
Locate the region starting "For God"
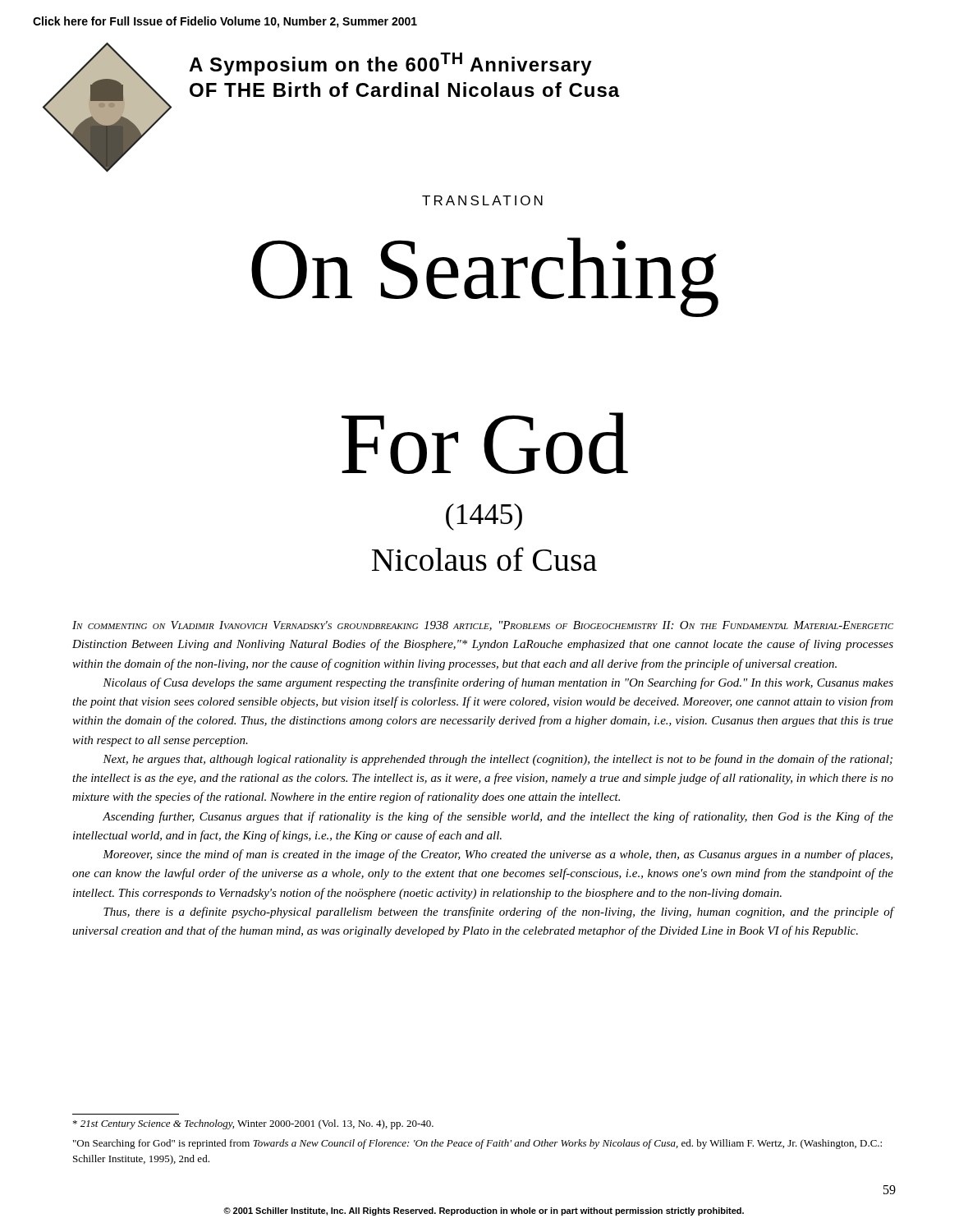point(484,444)
